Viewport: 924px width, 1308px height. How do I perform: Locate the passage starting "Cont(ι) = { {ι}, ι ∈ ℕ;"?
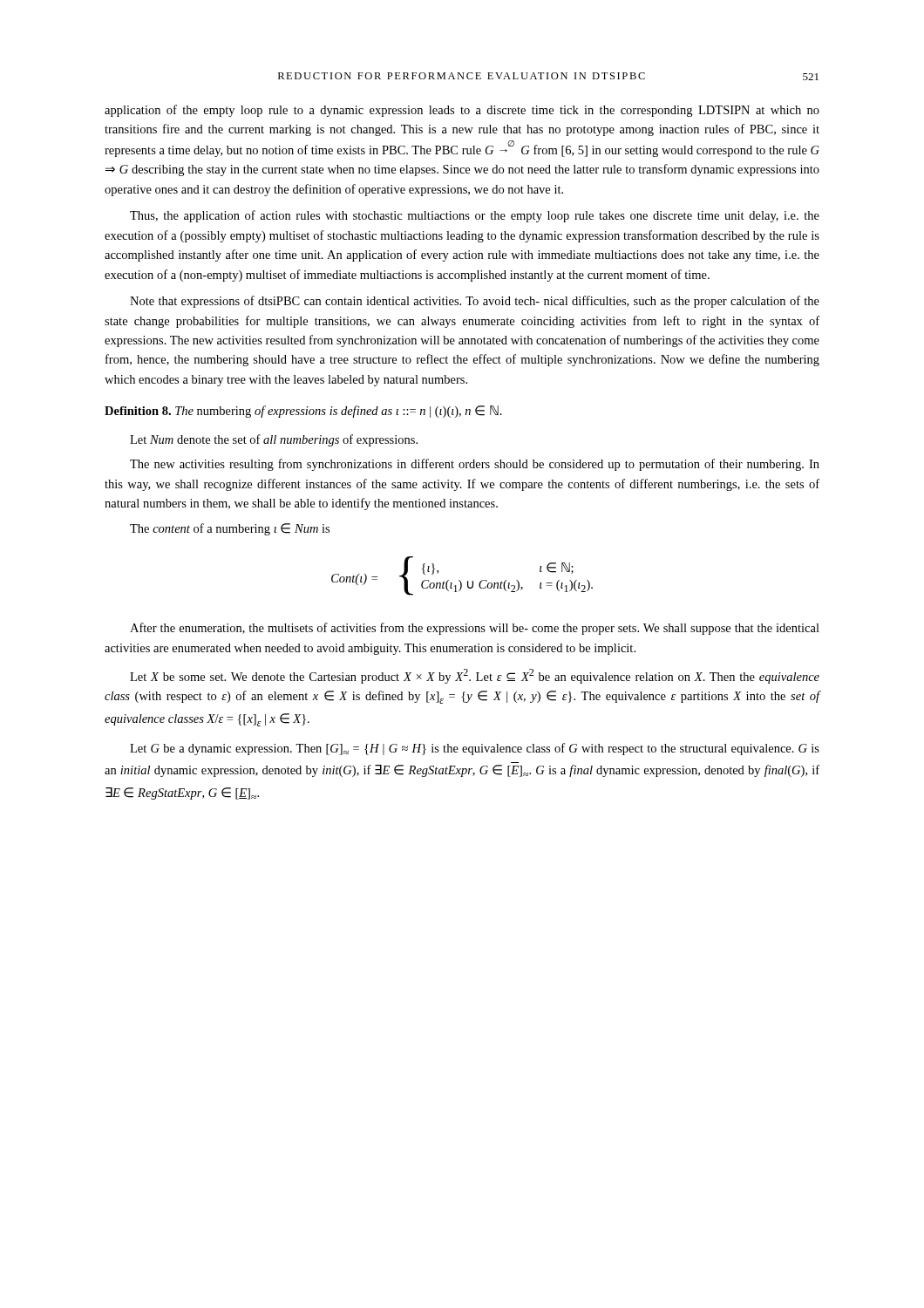click(x=462, y=578)
